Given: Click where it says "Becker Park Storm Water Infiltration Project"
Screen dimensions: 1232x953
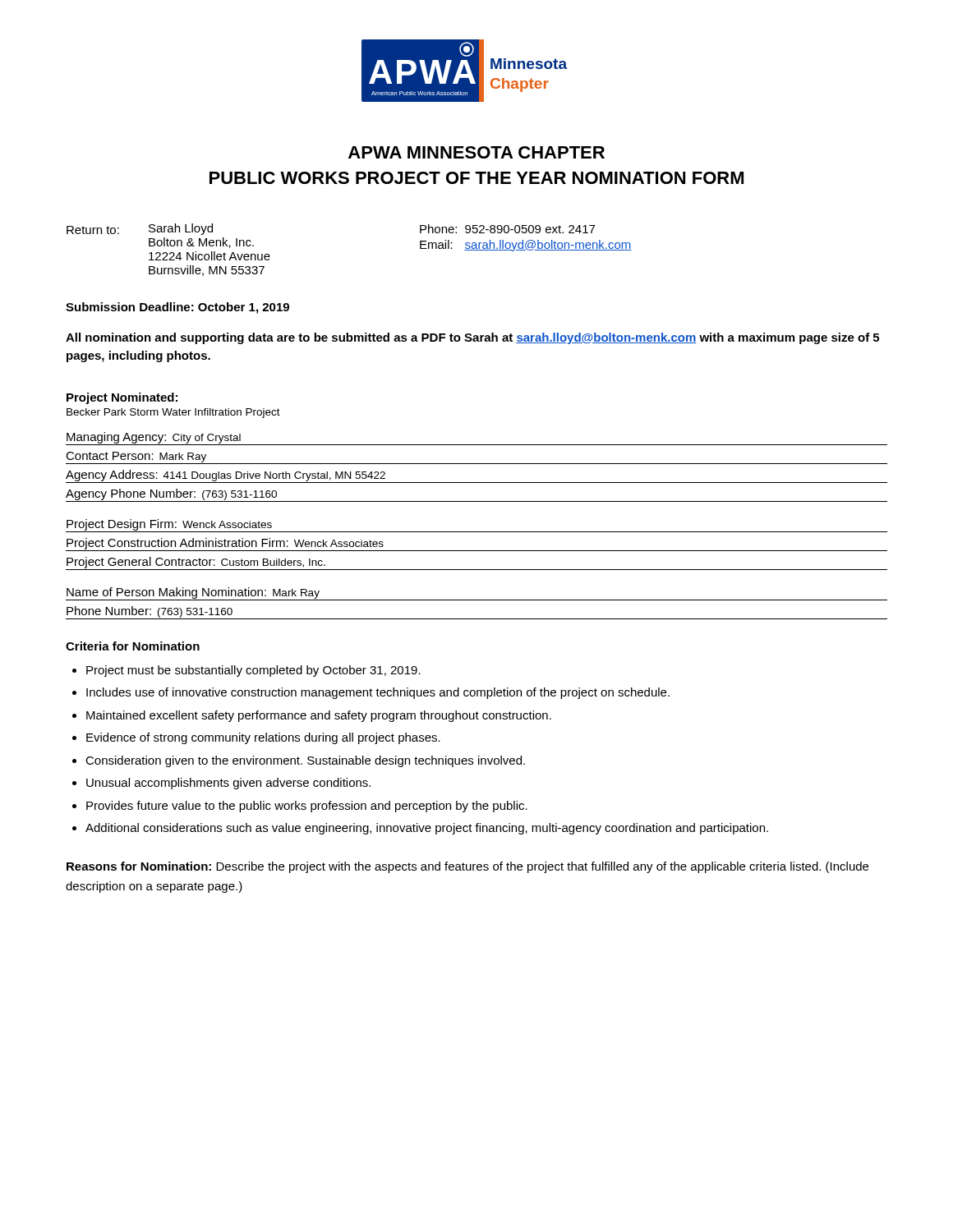Looking at the screenshot, I should pyautogui.click(x=173, y=412).
